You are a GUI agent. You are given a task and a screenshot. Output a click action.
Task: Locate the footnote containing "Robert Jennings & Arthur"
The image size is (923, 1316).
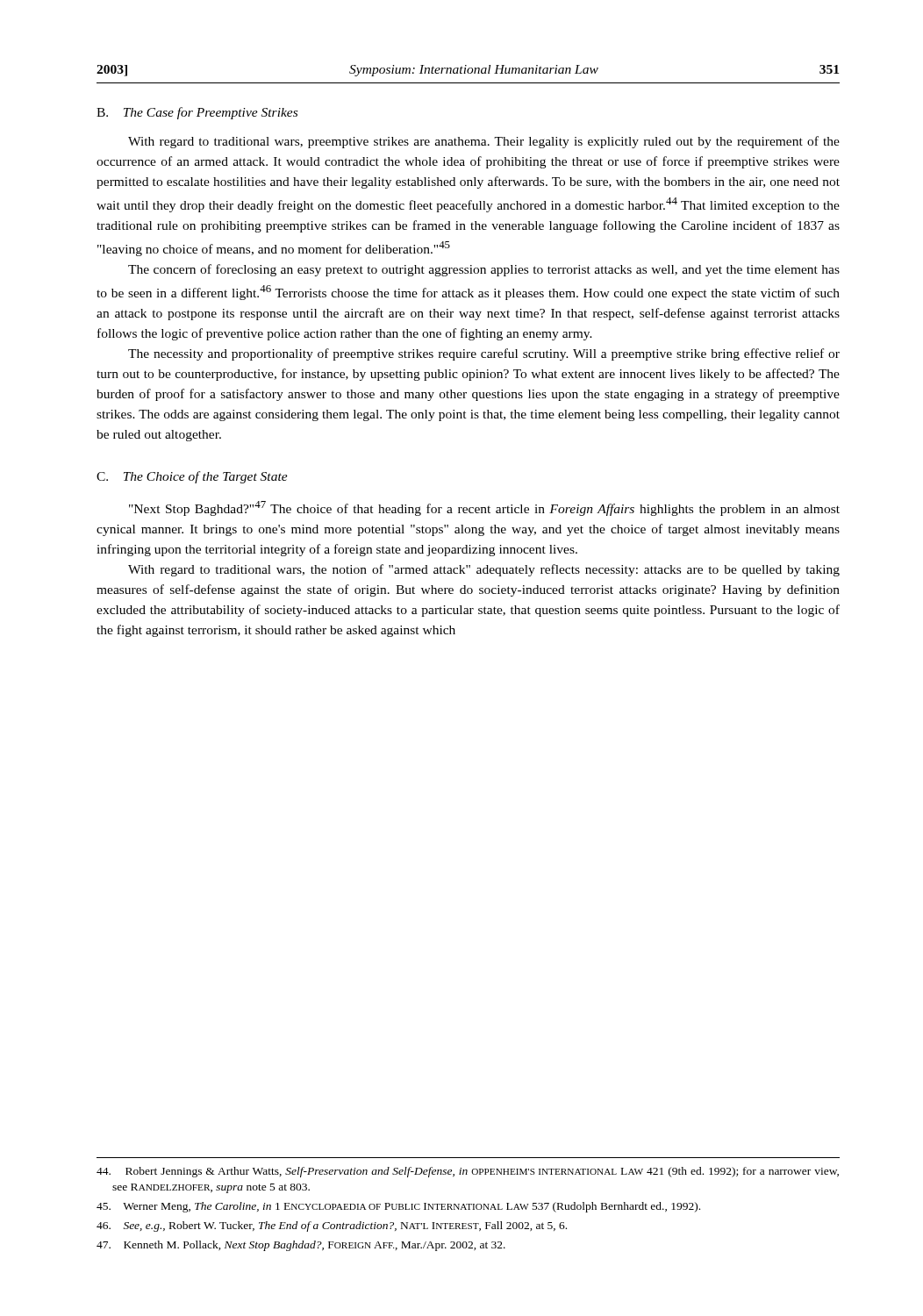click(468, 1179)
